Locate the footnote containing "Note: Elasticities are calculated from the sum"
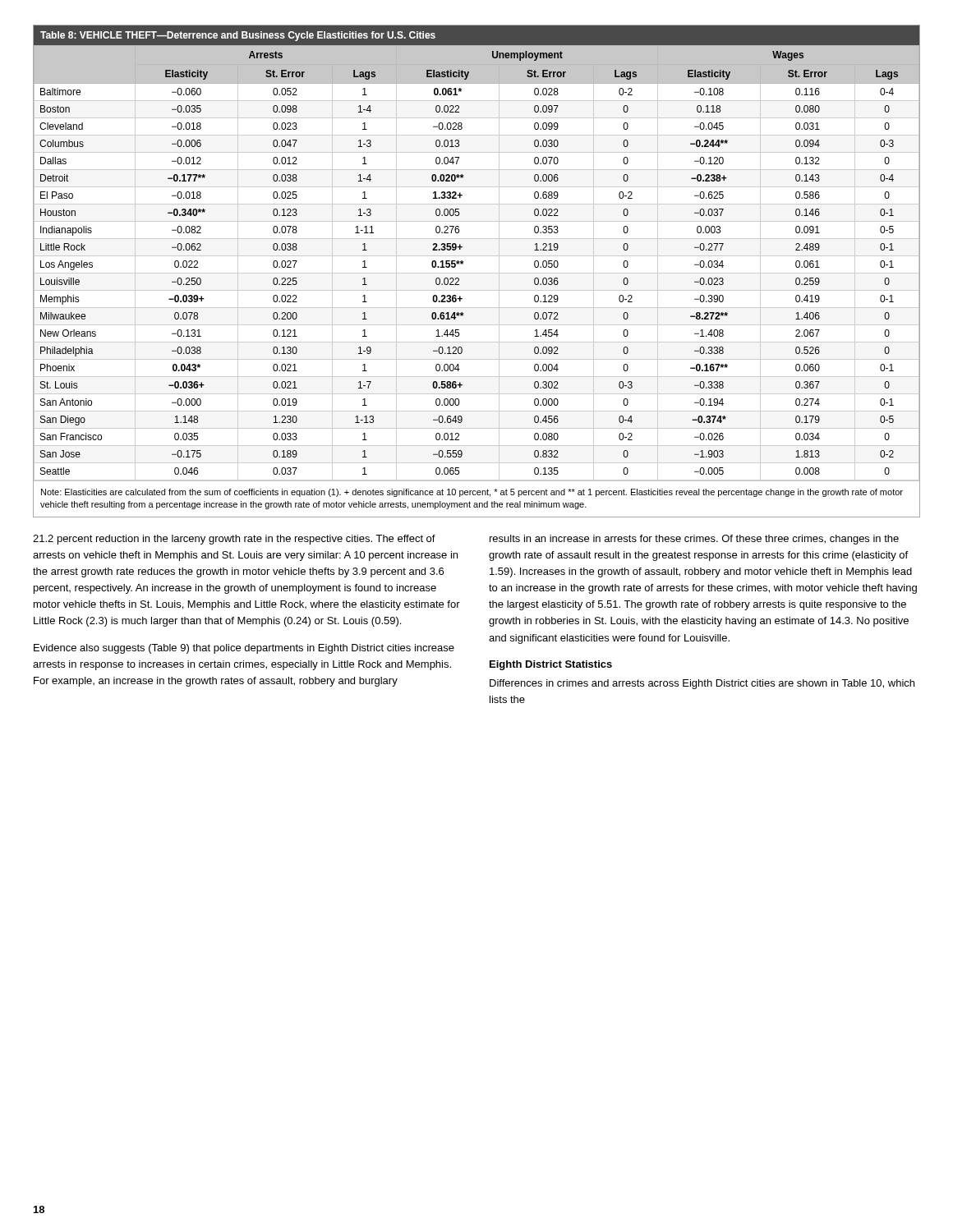 pyautogui.click(x=472, y=498)
